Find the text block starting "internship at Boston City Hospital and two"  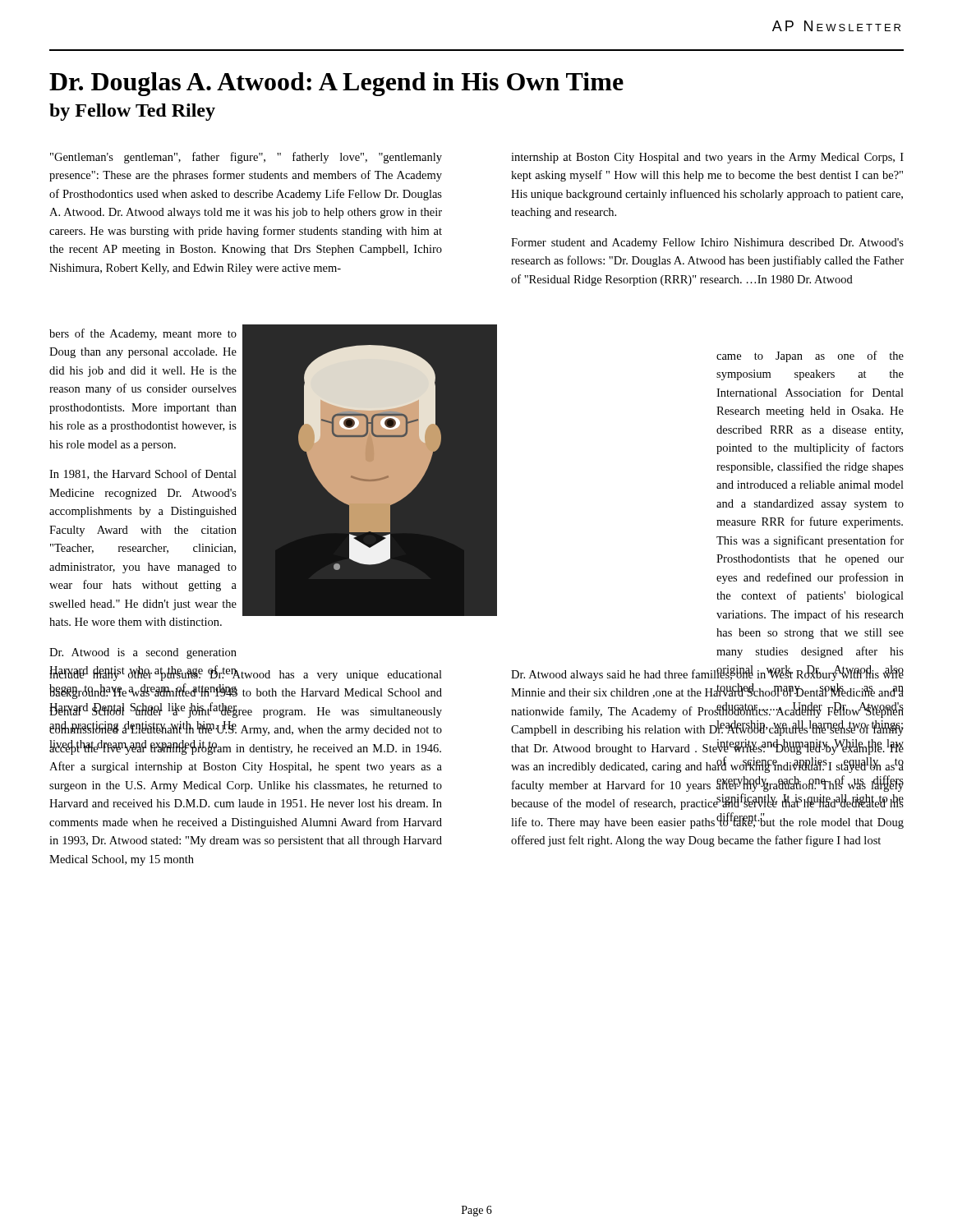click(707, 185)
